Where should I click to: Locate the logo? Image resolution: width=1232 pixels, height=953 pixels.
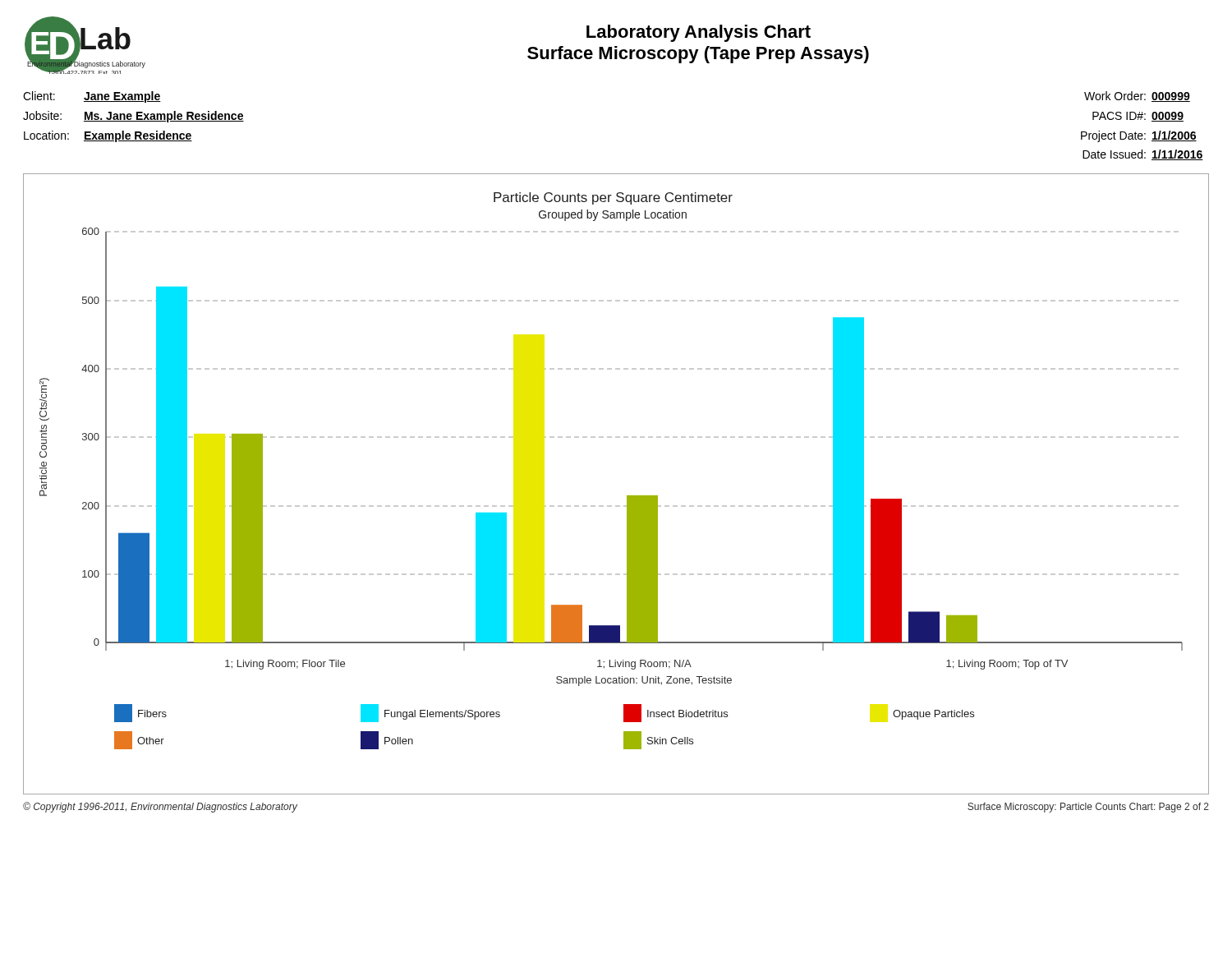105,46
